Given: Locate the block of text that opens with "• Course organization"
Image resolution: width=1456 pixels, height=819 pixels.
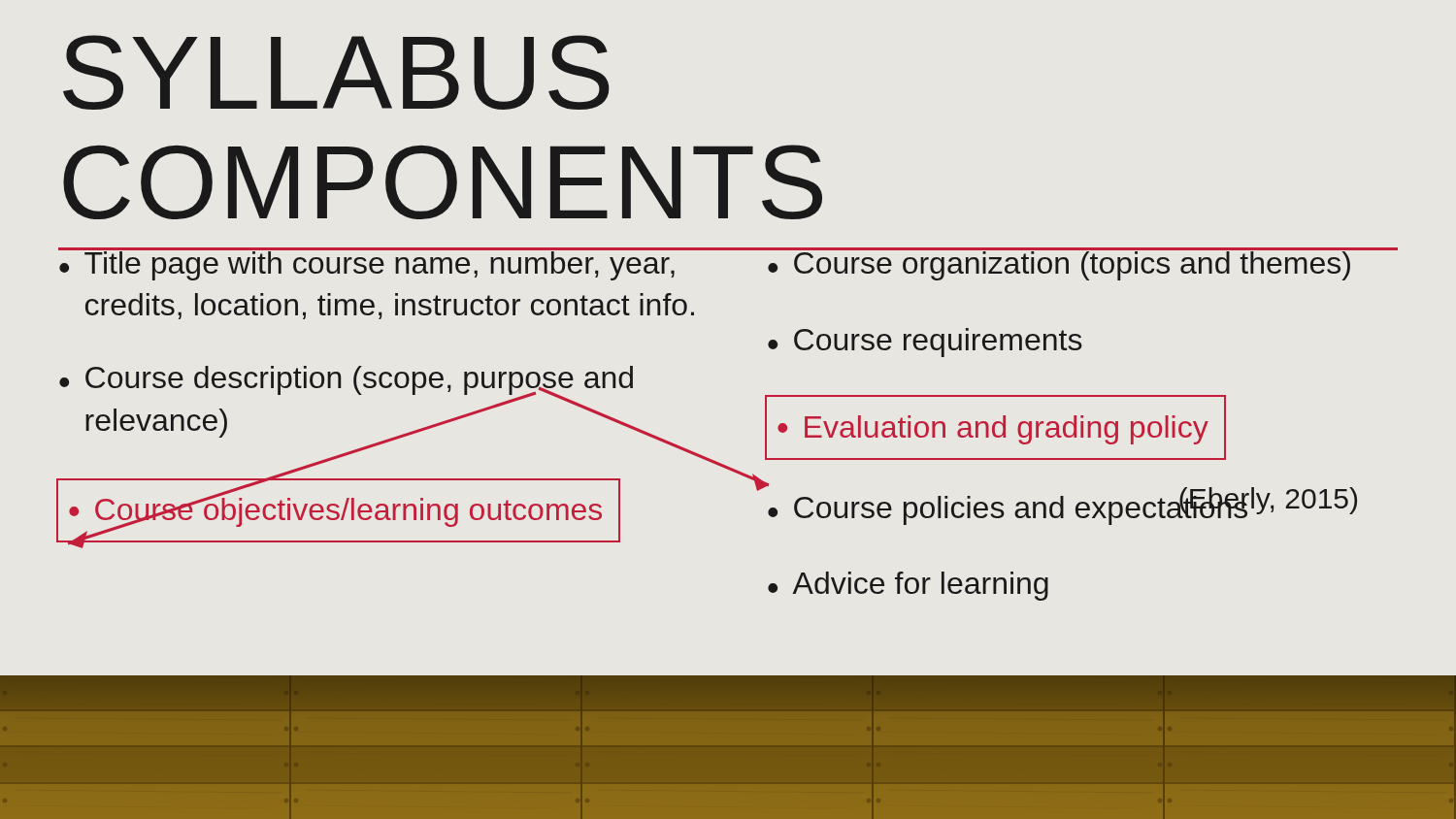Looking at the screenshot, I should [x=1087, y=267].
